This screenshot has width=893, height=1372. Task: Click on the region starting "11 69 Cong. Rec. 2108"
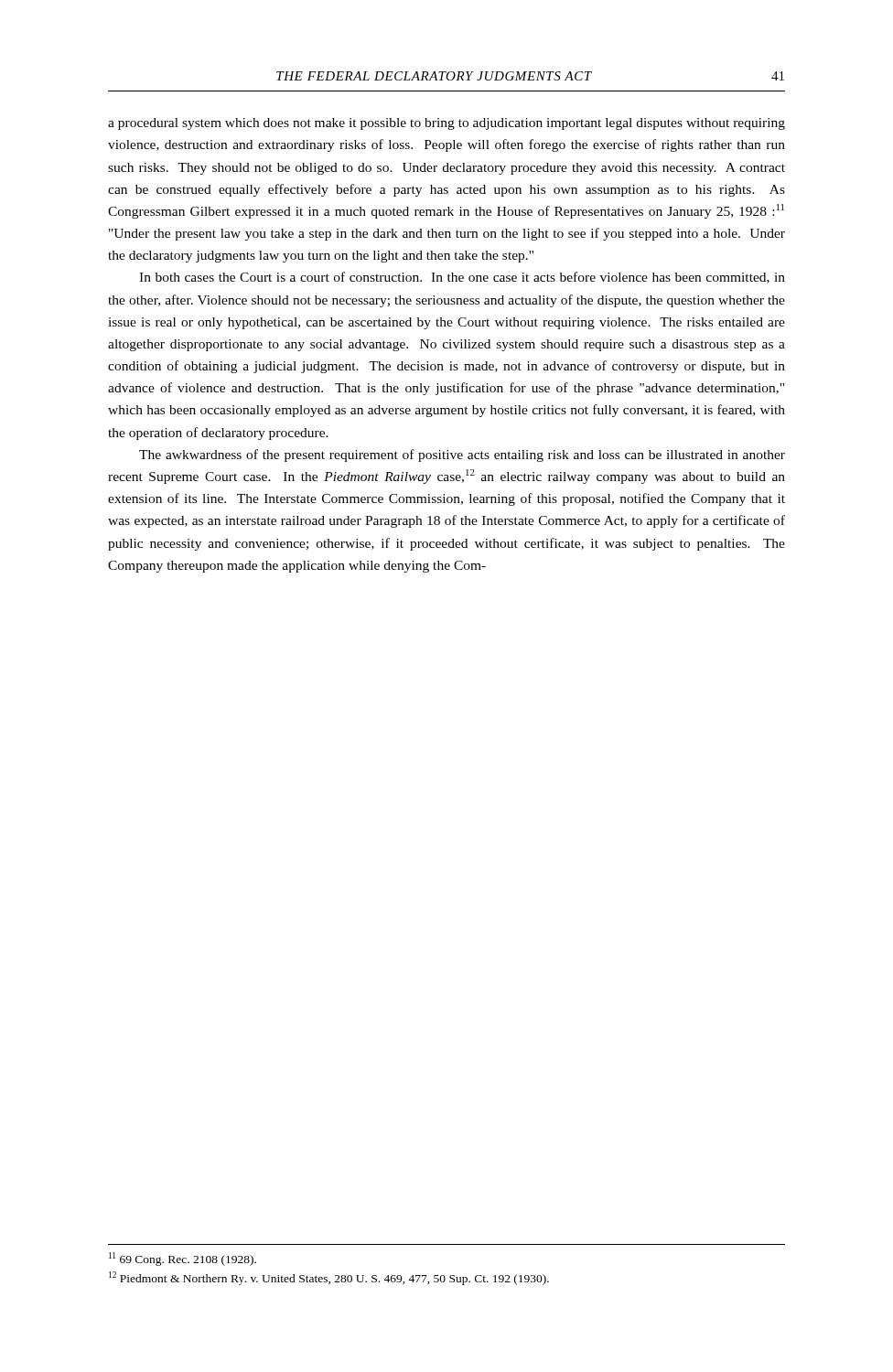click(182, 1258)
